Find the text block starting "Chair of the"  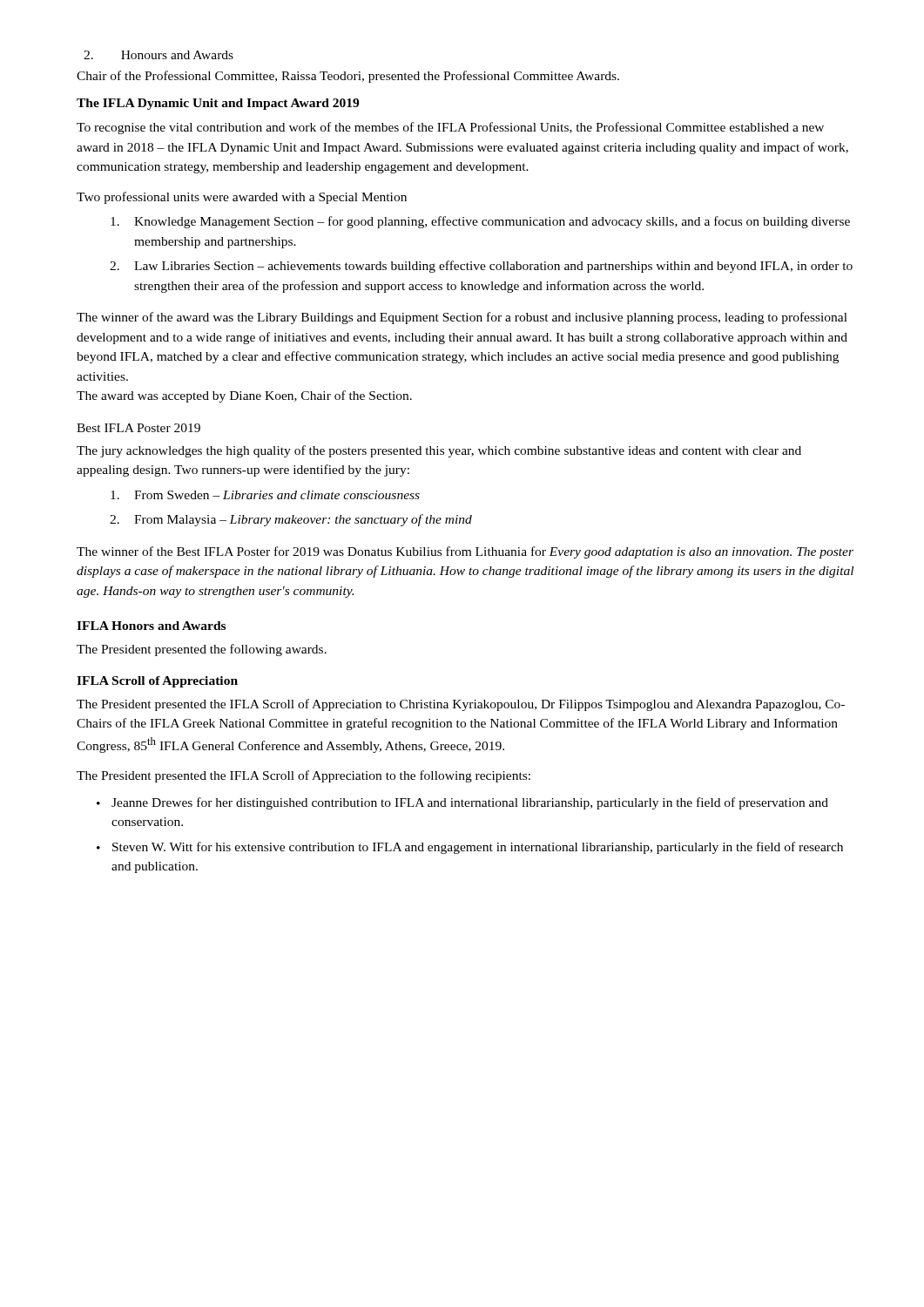348,76
